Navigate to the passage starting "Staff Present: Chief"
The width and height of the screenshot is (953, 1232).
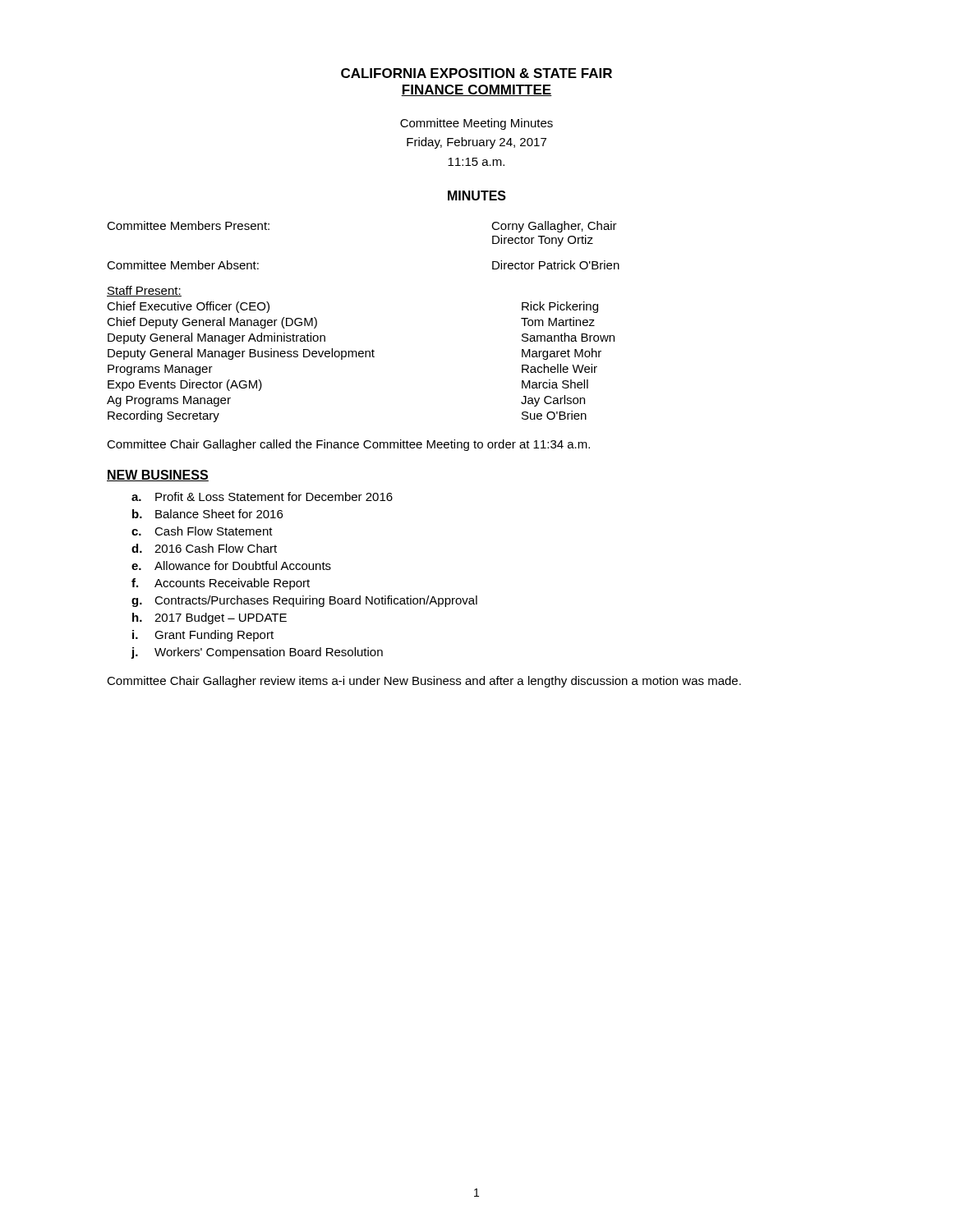(x=144, y=291)
